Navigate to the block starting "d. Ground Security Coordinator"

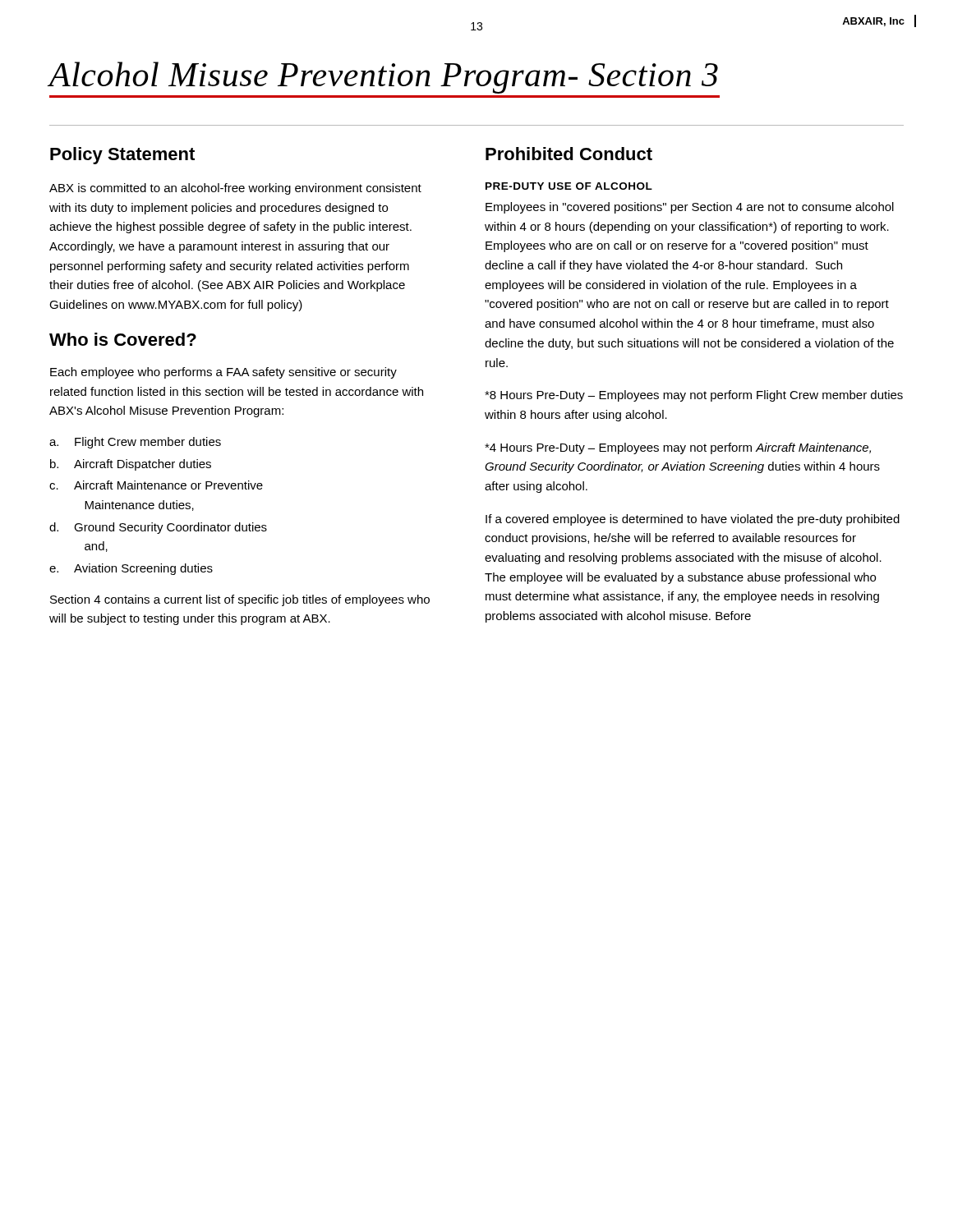click(x=158, y=535)
